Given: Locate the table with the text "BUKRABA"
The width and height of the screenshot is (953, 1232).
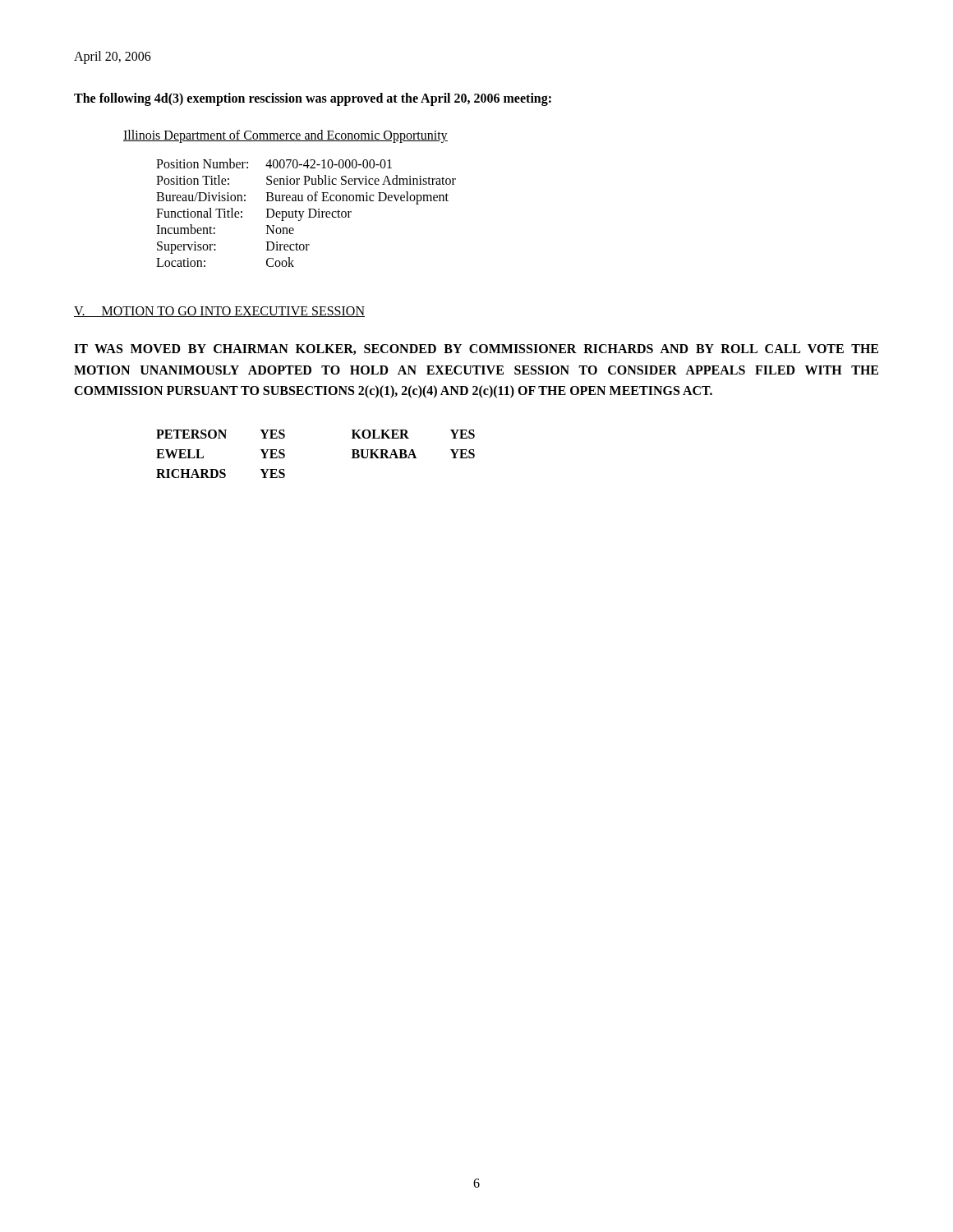Looking at the screenshot, I should [518, 454].
